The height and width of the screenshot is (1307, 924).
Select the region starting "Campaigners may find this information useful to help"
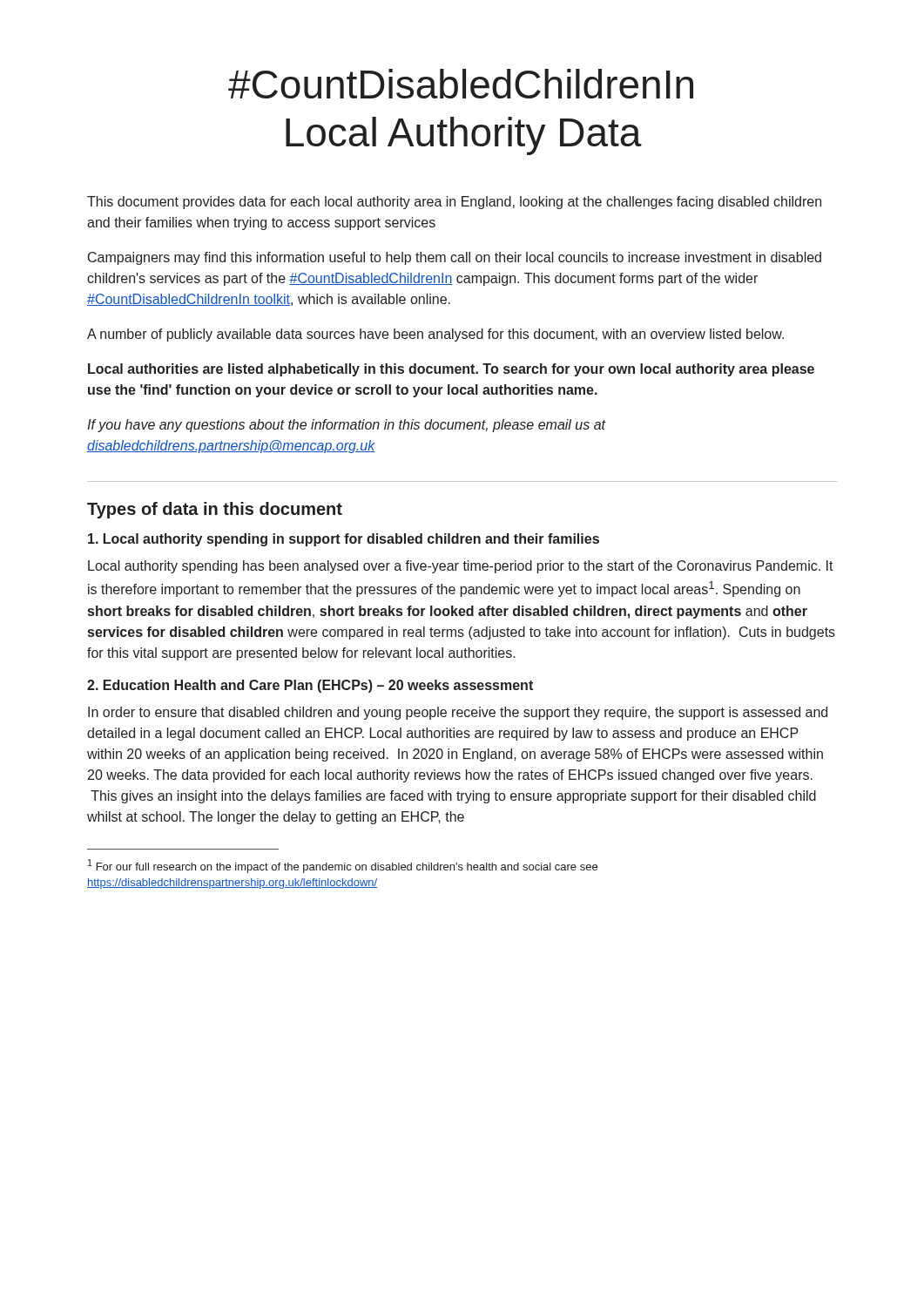[462, 279]
